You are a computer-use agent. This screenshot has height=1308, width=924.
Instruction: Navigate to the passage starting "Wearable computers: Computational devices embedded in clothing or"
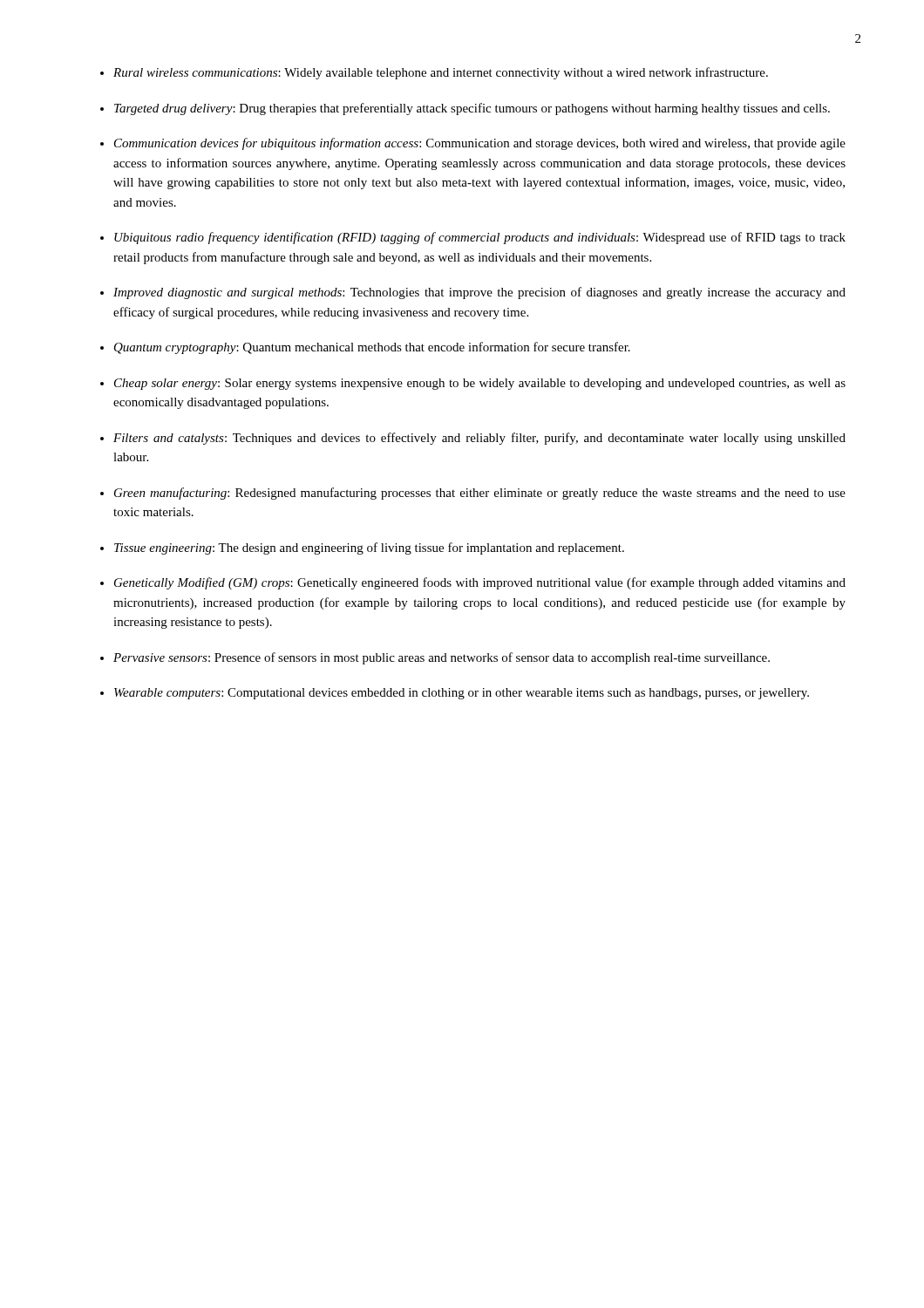462,692
